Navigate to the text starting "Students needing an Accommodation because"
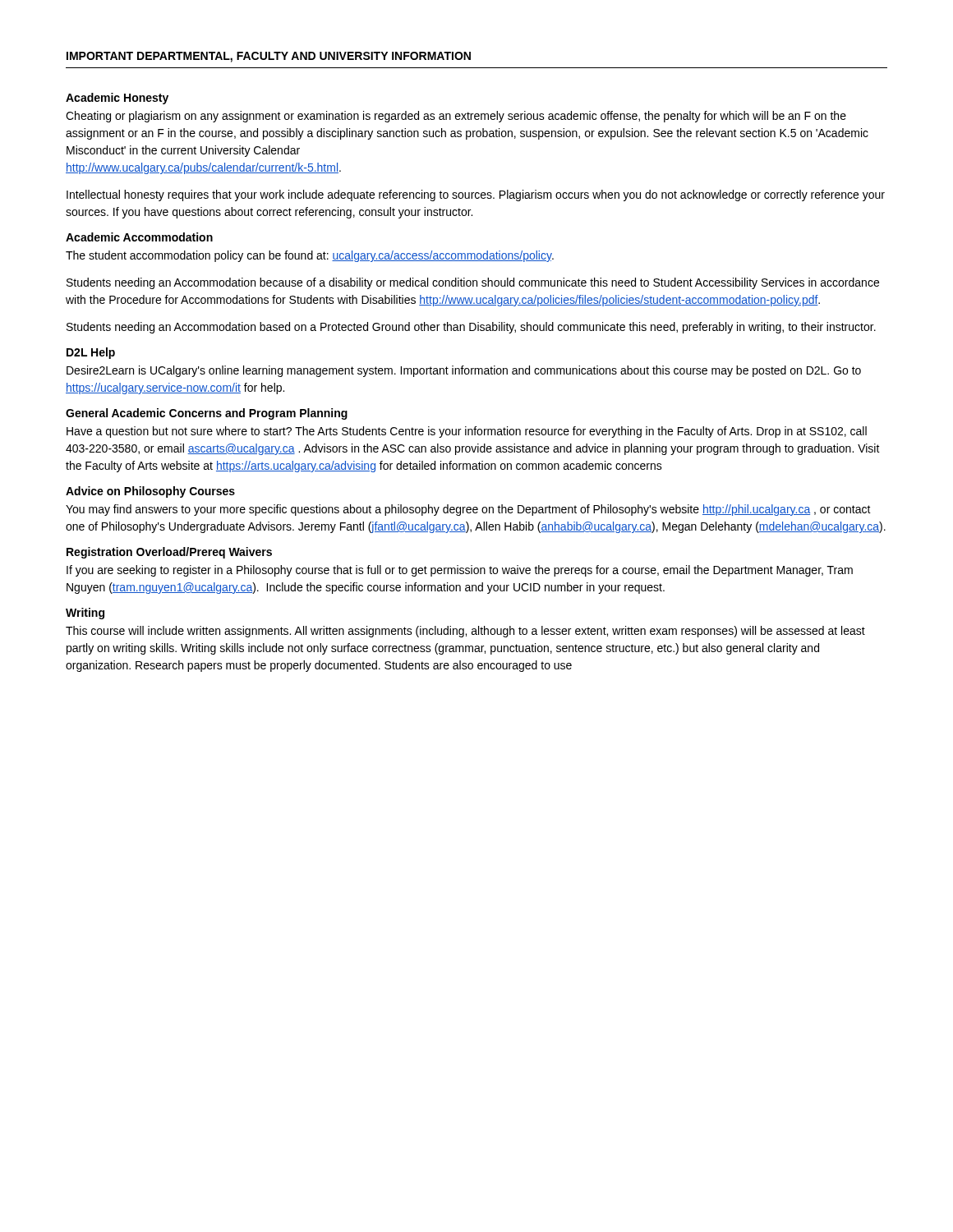The height and width of the screenshot is (1232, 953). click(x=473, y=291)
